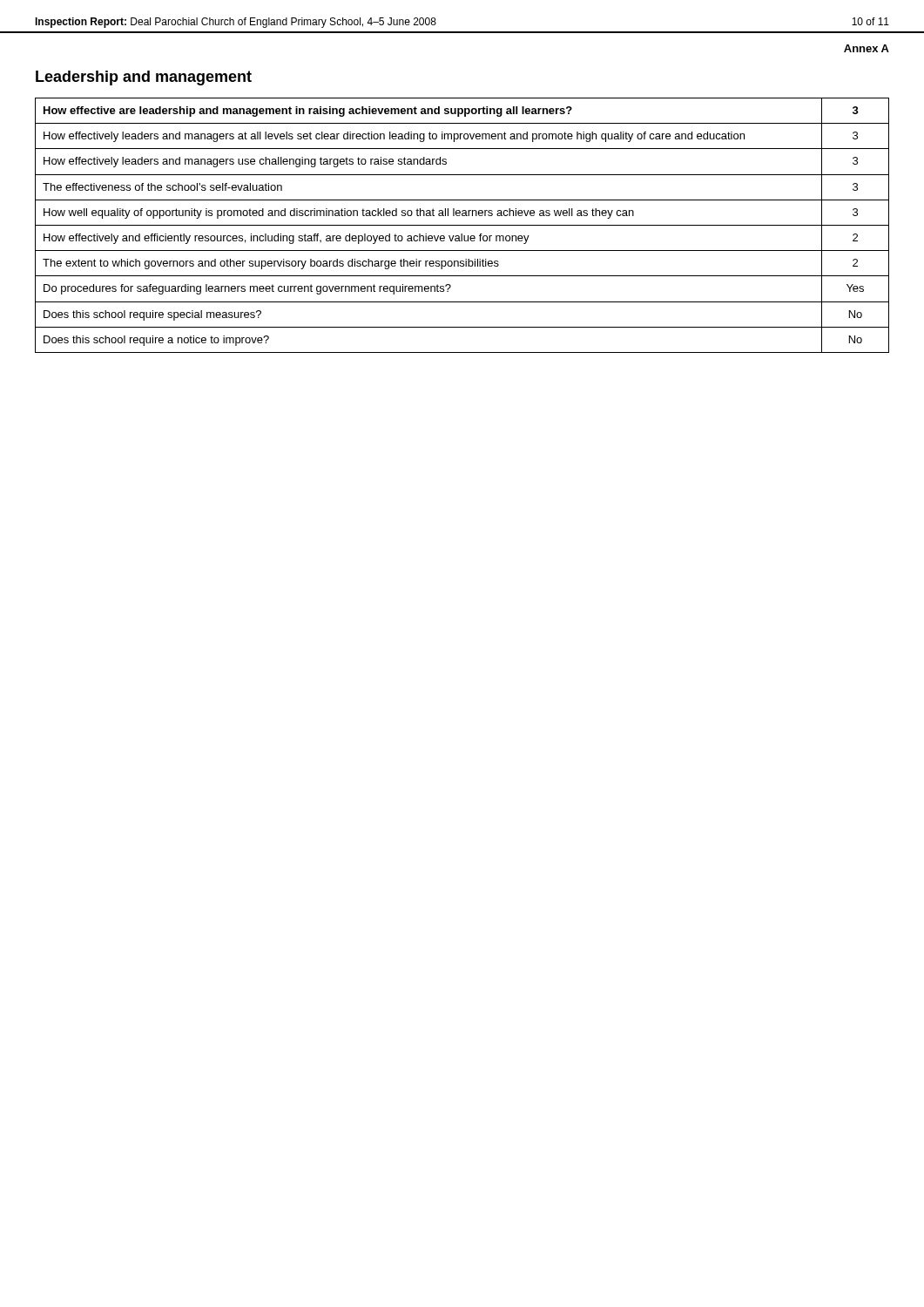Find the table that mentions "The effectiveness of the school's"
The image size is (924, 1307).
(x=462, y=225)
